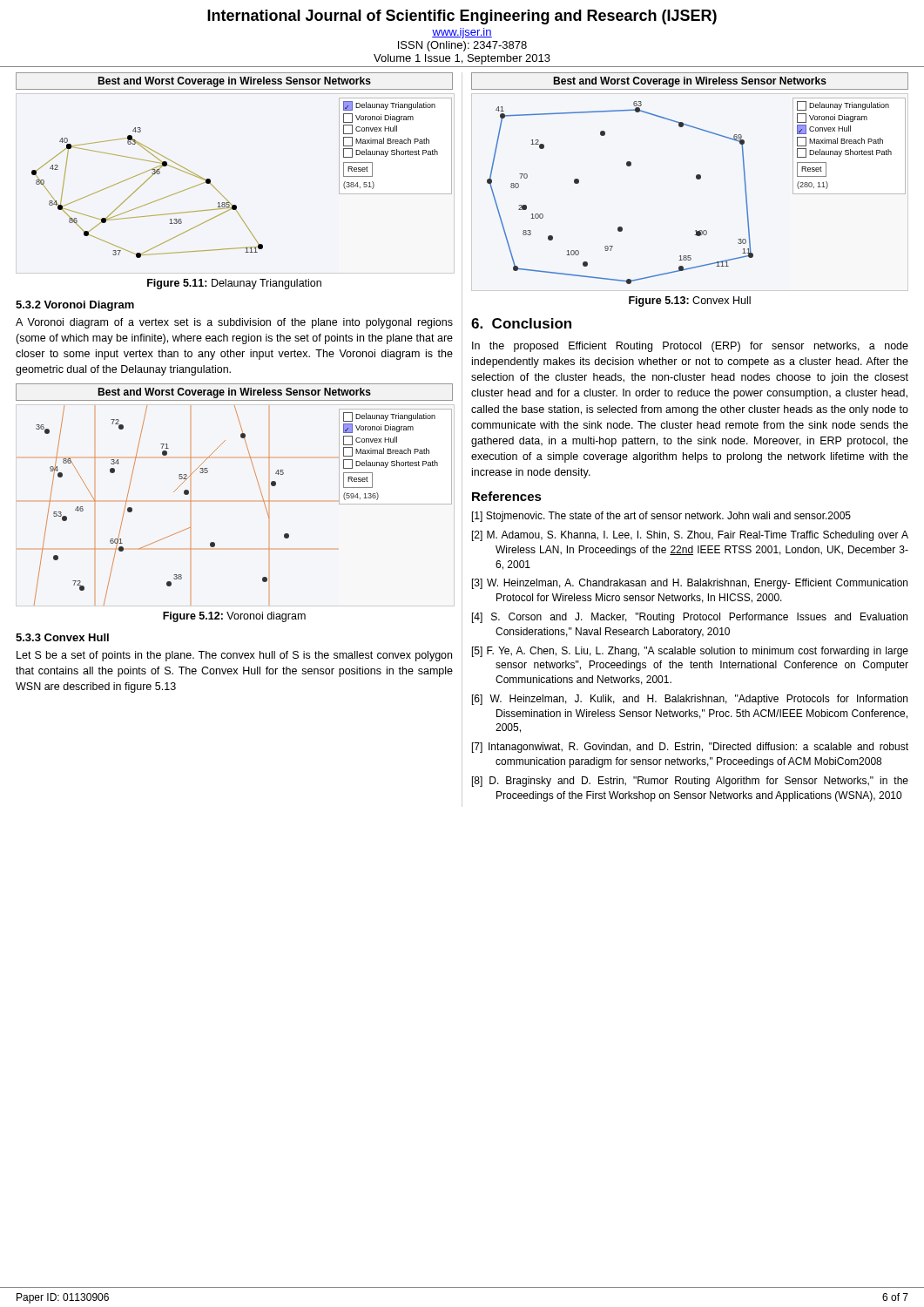This screenshot has width=924, height=1307.
Task: Find the text block with the text "Let S be a"
Action: 234,671
